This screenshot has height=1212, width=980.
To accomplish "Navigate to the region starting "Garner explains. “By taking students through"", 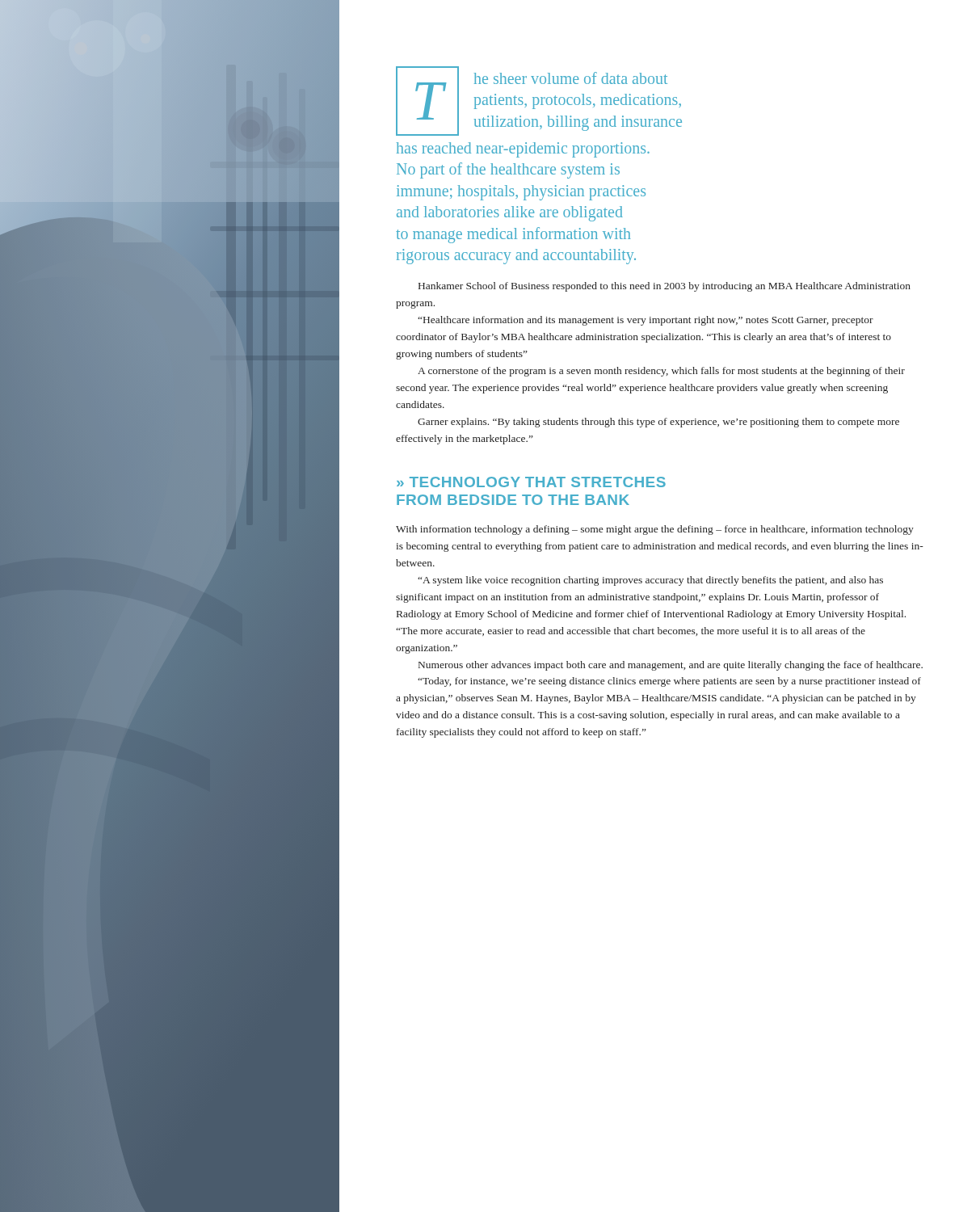I will click(648, 430).
